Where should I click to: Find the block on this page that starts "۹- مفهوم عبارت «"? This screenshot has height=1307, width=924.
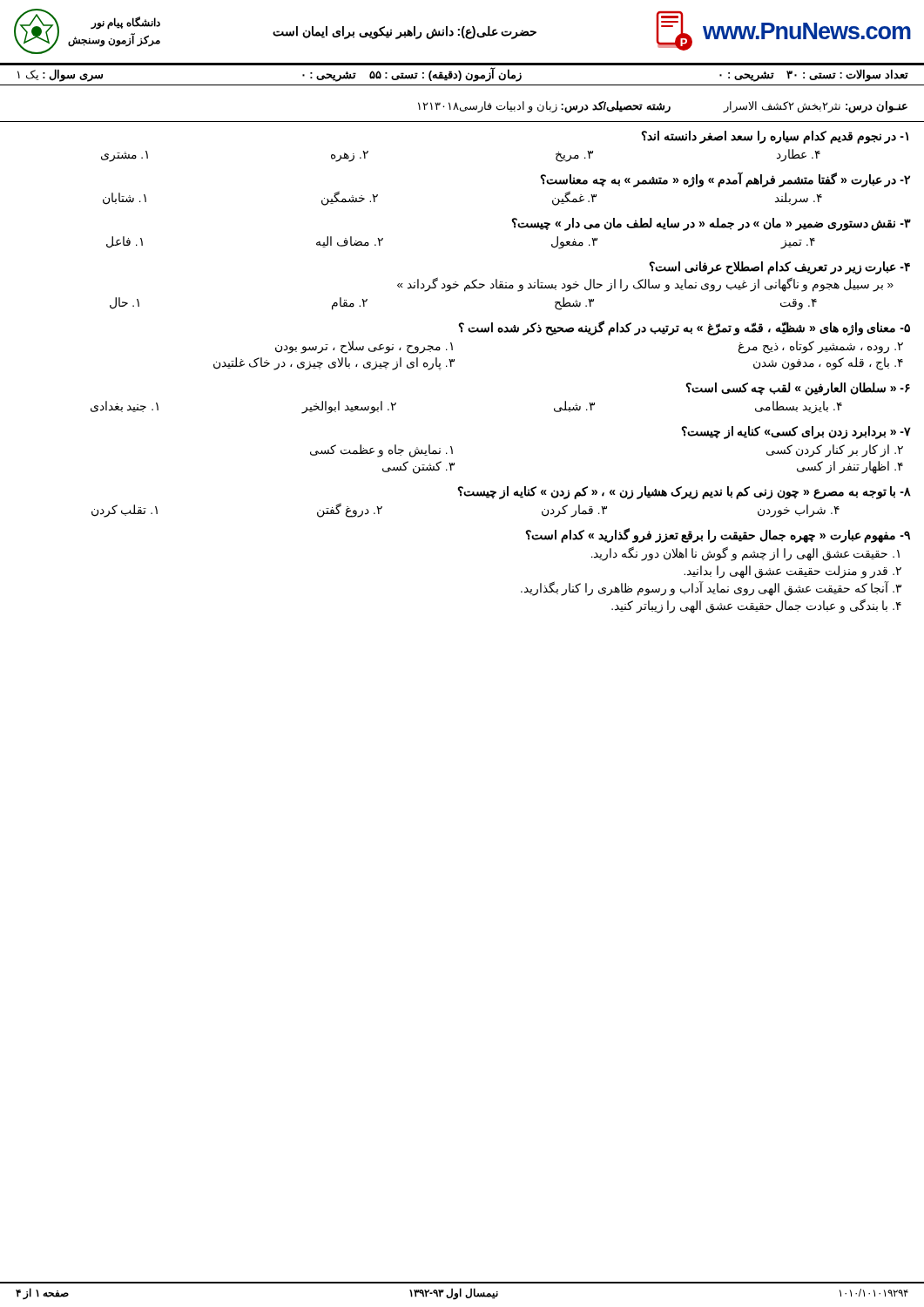718,535
